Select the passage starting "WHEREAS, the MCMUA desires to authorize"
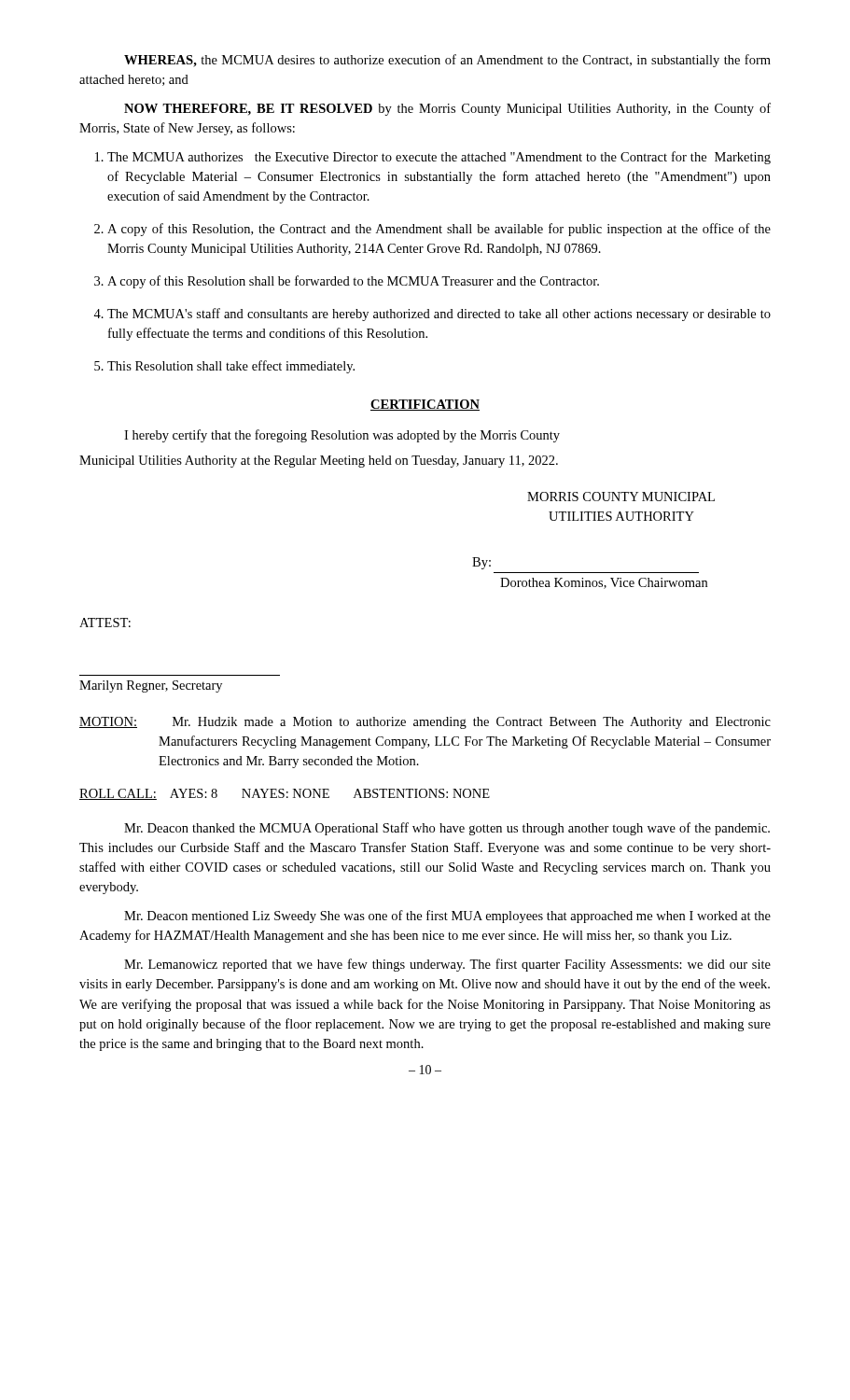 click(425, 70)
